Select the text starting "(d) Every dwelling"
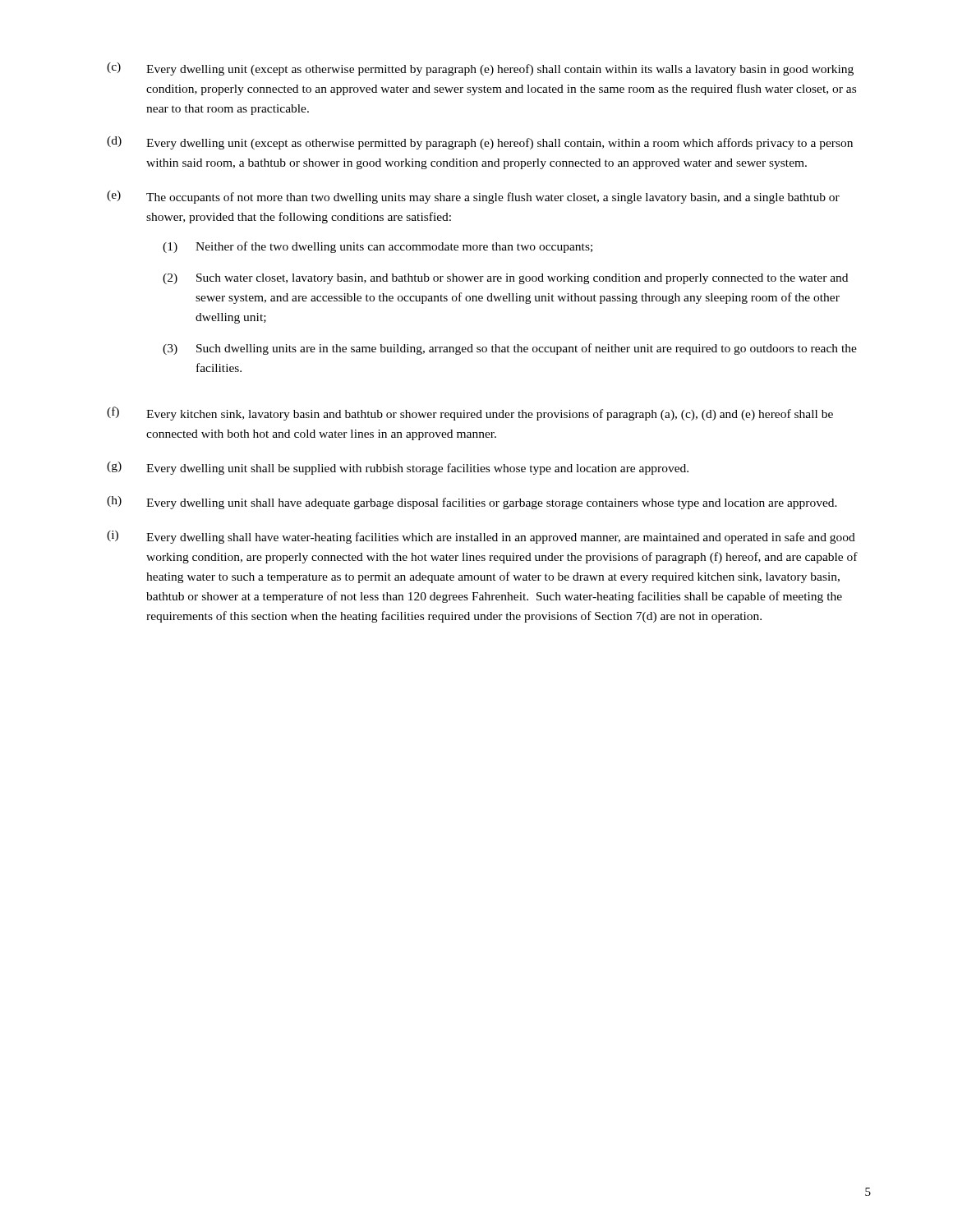The image size is (953, 1232). coord(489,153)
